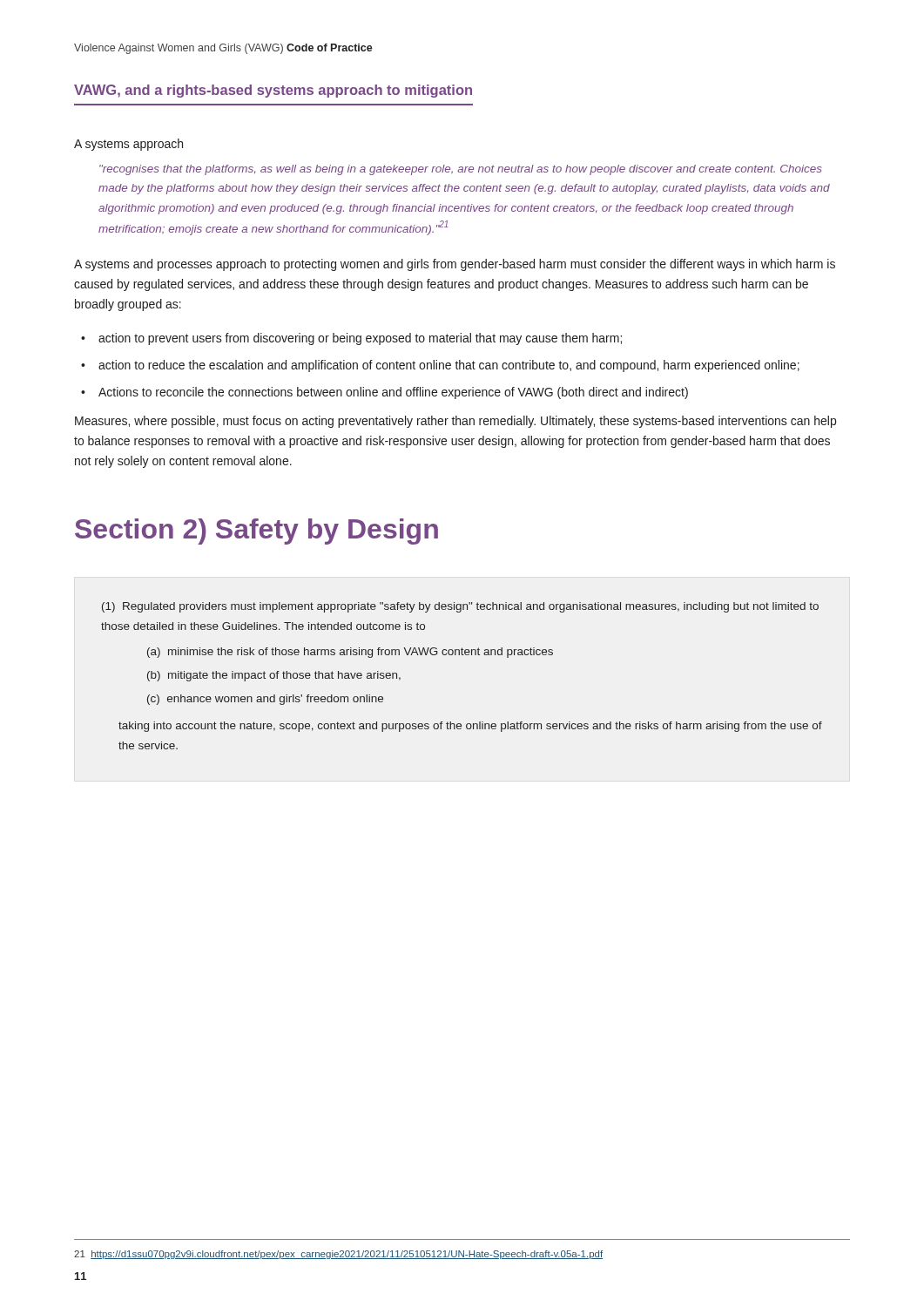Locate the section header containing "VAWG, and a rights-based systems approach"

point(274,94)
